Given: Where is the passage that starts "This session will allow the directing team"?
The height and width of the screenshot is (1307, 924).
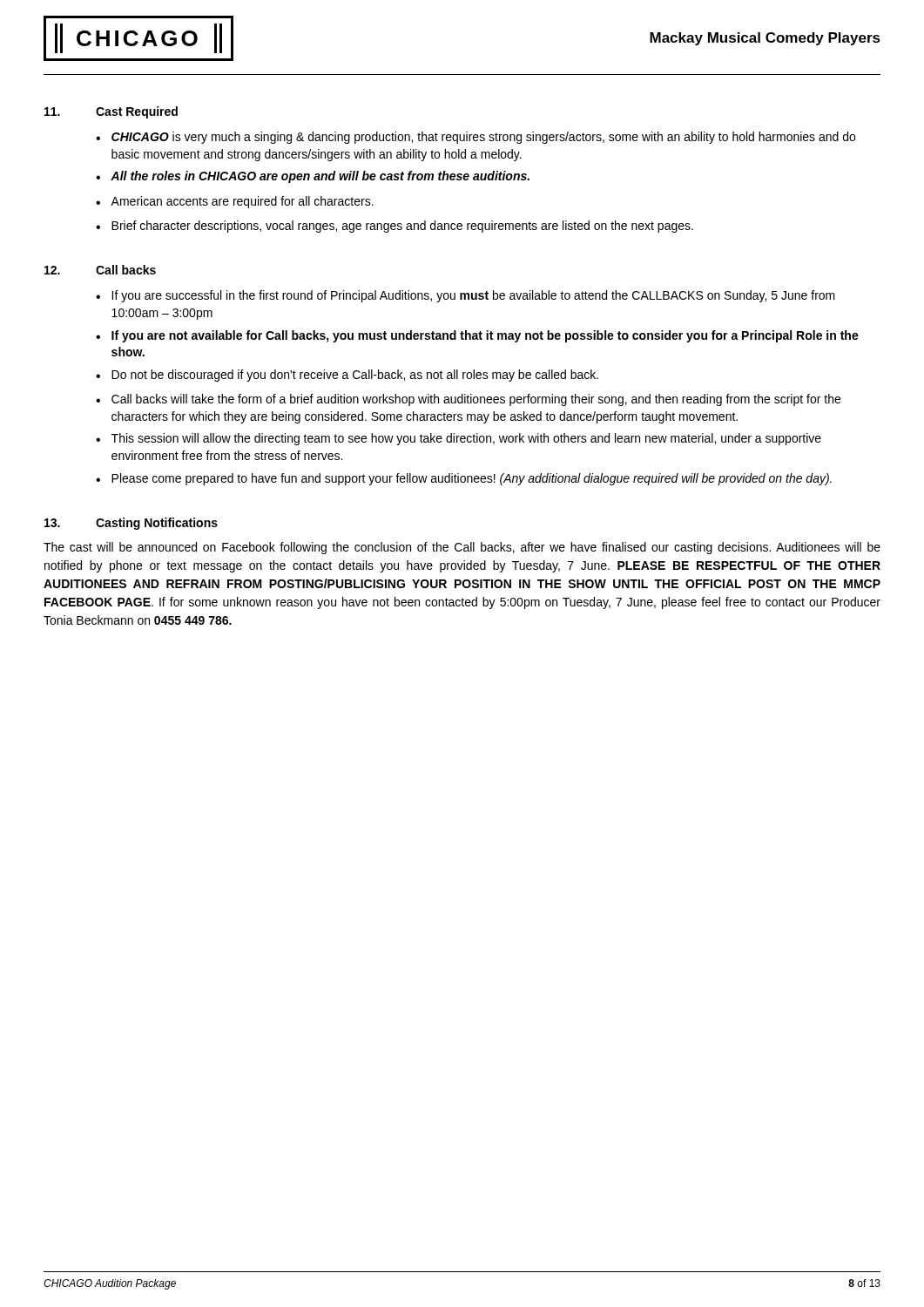Looking at the screenshot, I should (x=496, y=448).
